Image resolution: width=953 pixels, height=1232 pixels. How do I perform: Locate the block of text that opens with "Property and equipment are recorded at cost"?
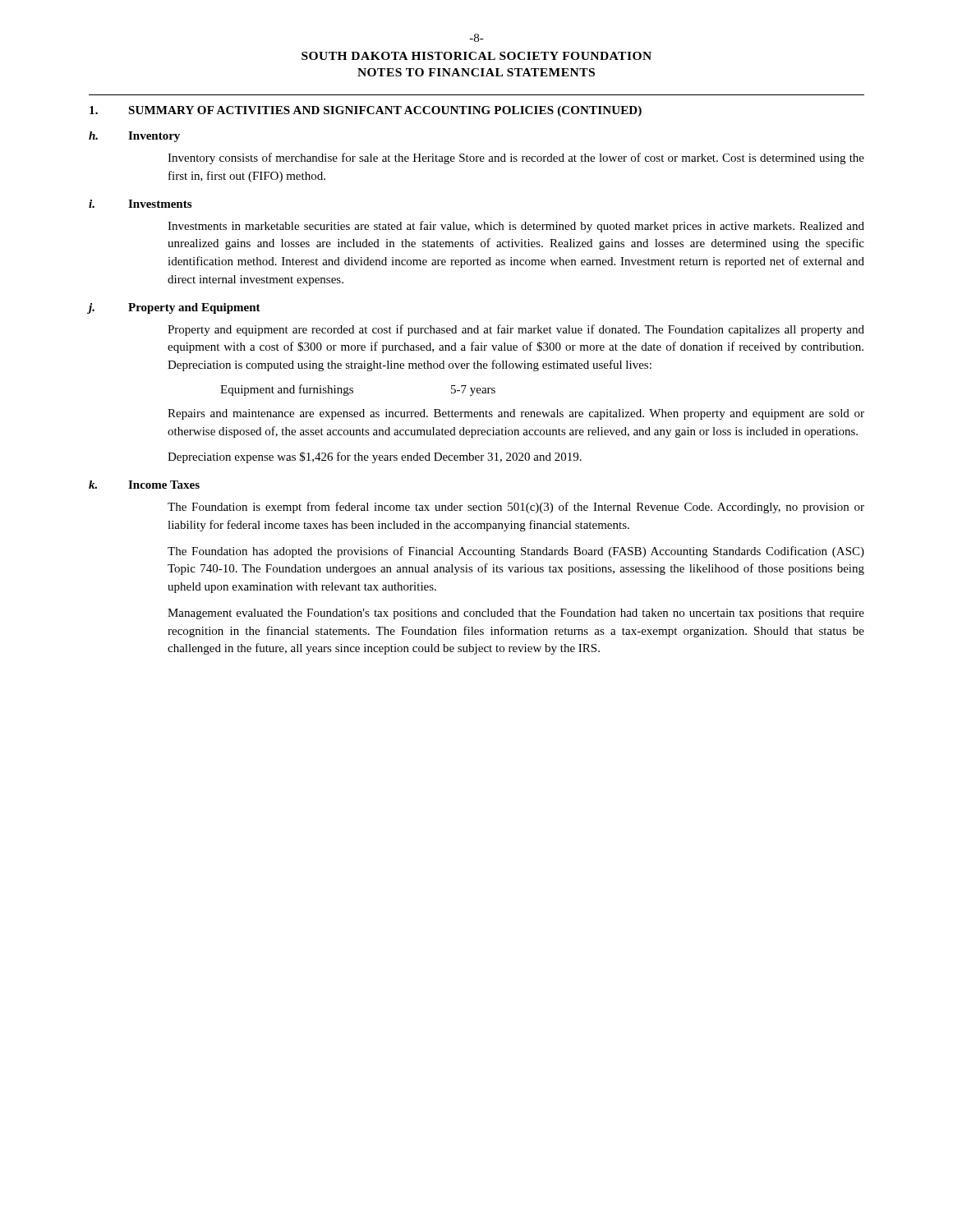(516, 347)
